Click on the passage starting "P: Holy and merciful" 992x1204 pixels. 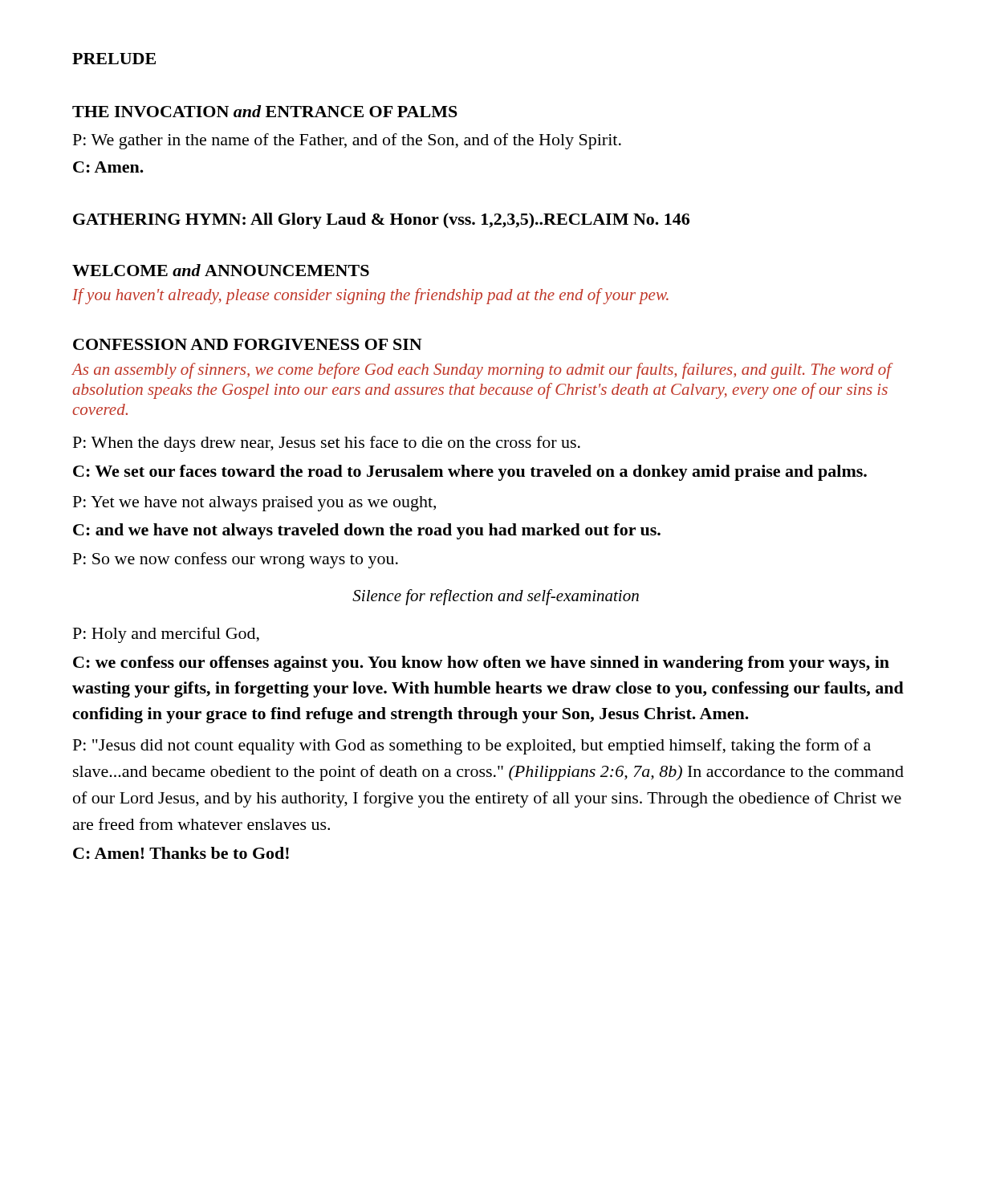coord(166,633)
